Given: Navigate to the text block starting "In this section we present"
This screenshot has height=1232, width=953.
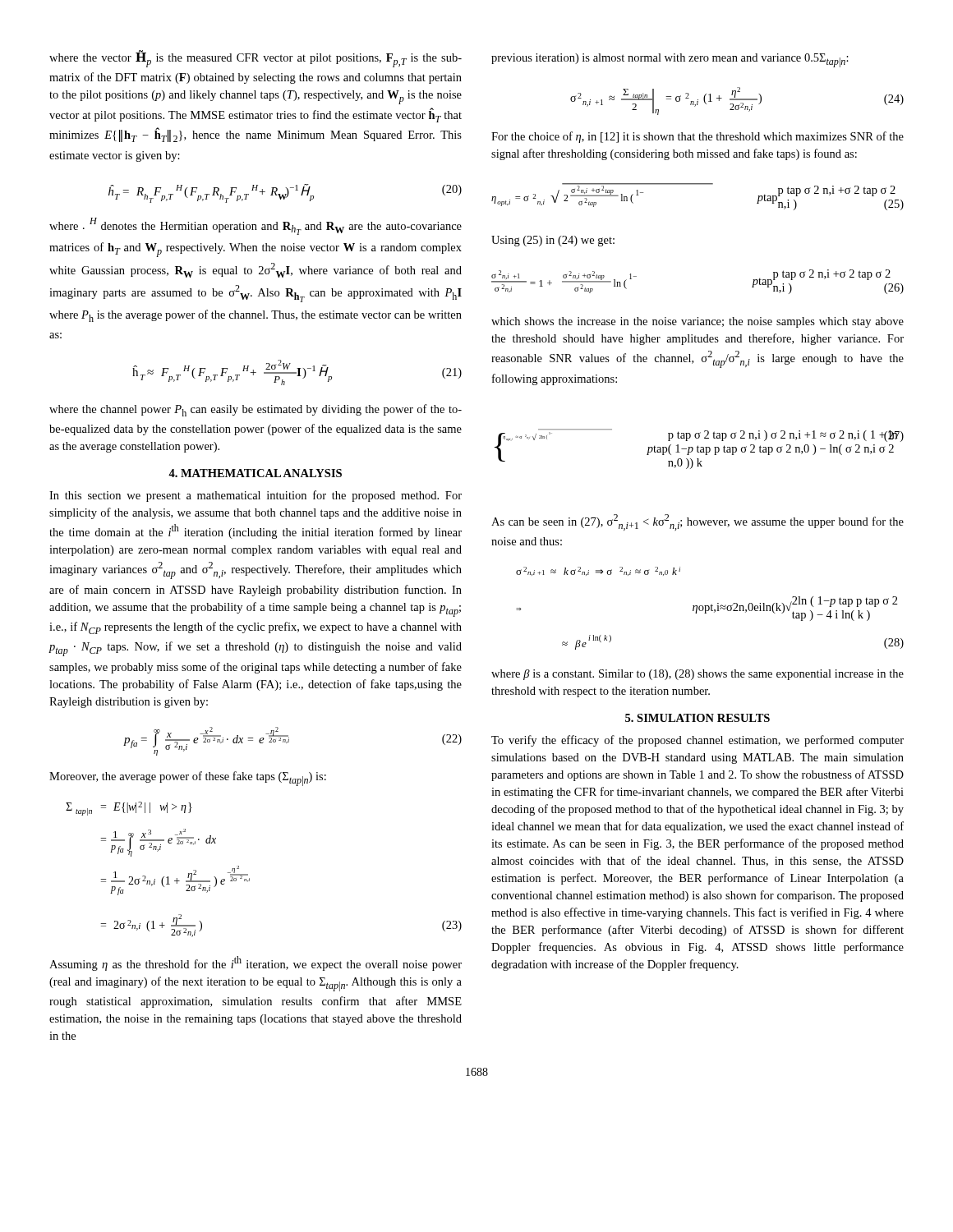Looking at the screenshot, I should point(255,599).
